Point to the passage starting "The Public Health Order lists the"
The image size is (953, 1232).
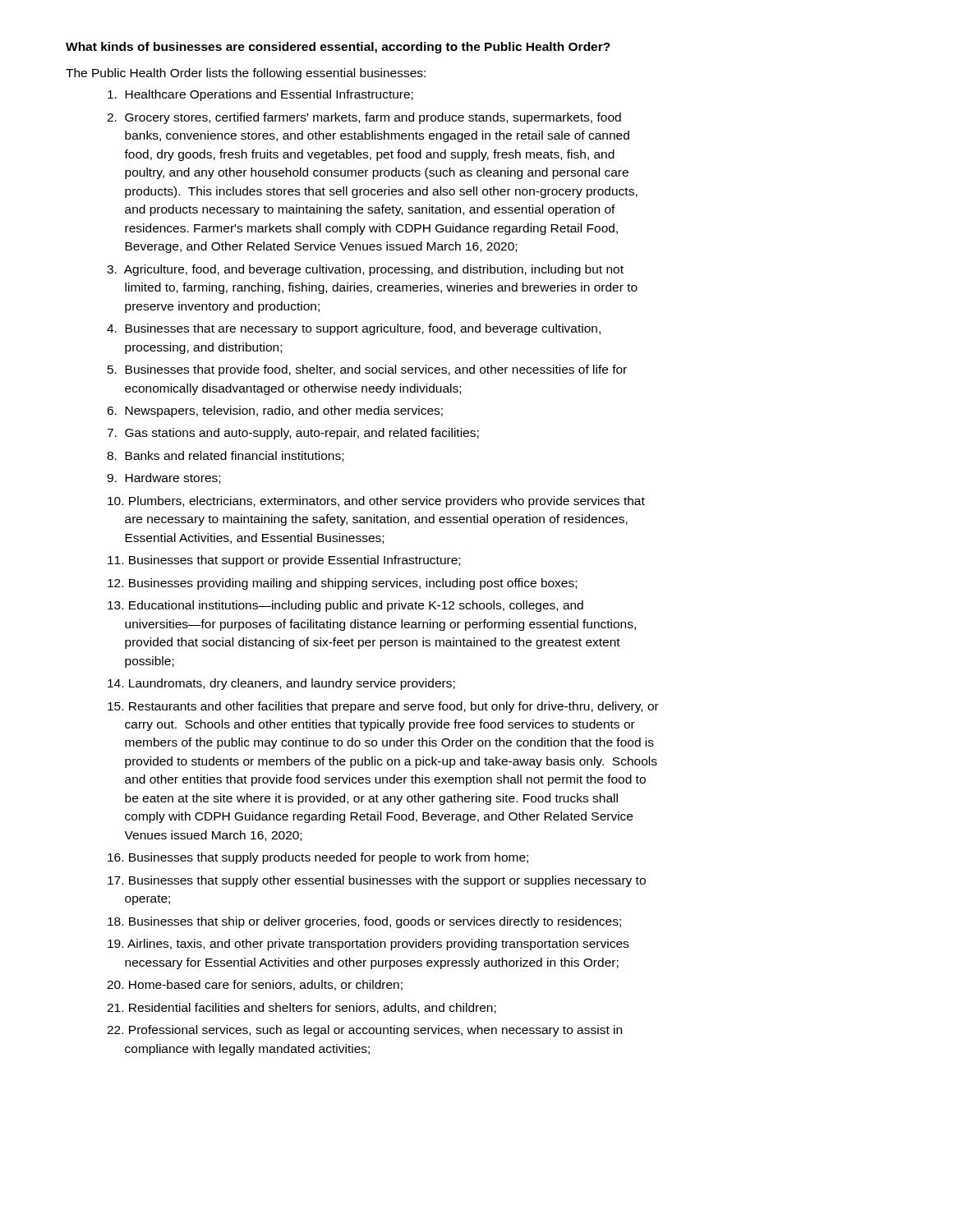coord(246,74)
